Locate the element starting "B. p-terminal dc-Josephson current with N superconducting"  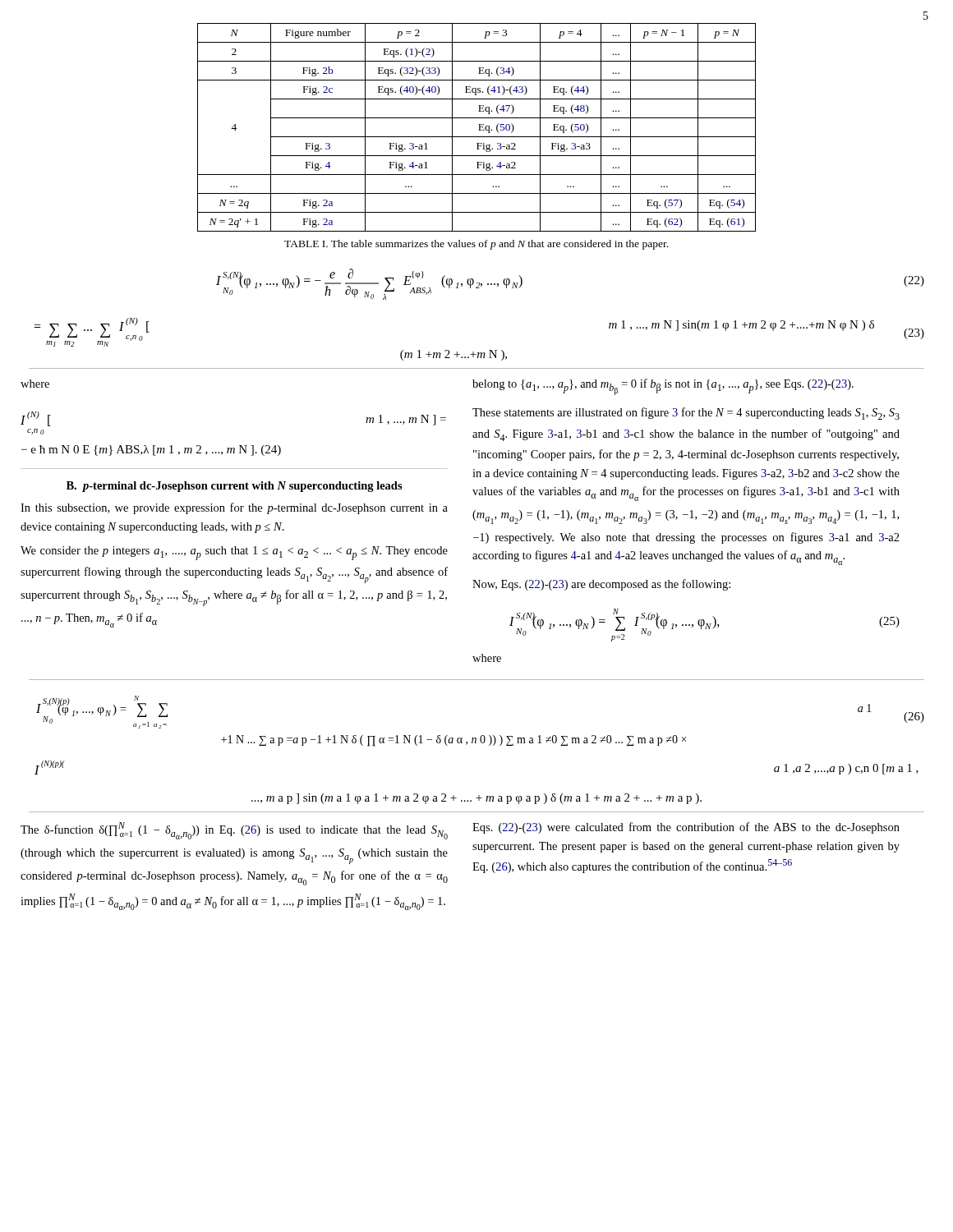click(234, 486)
